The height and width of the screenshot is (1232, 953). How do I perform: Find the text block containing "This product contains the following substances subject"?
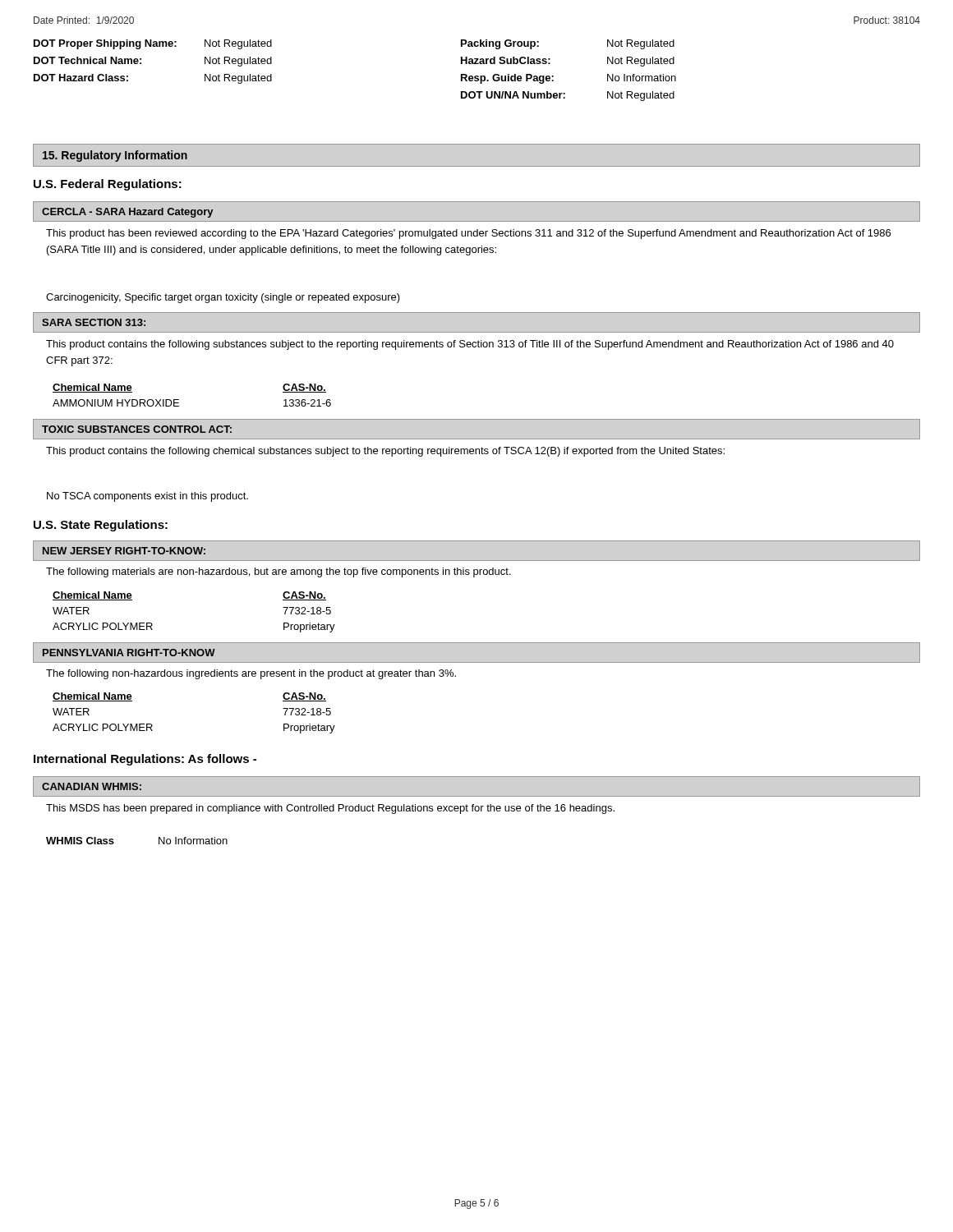coord(470,352)
